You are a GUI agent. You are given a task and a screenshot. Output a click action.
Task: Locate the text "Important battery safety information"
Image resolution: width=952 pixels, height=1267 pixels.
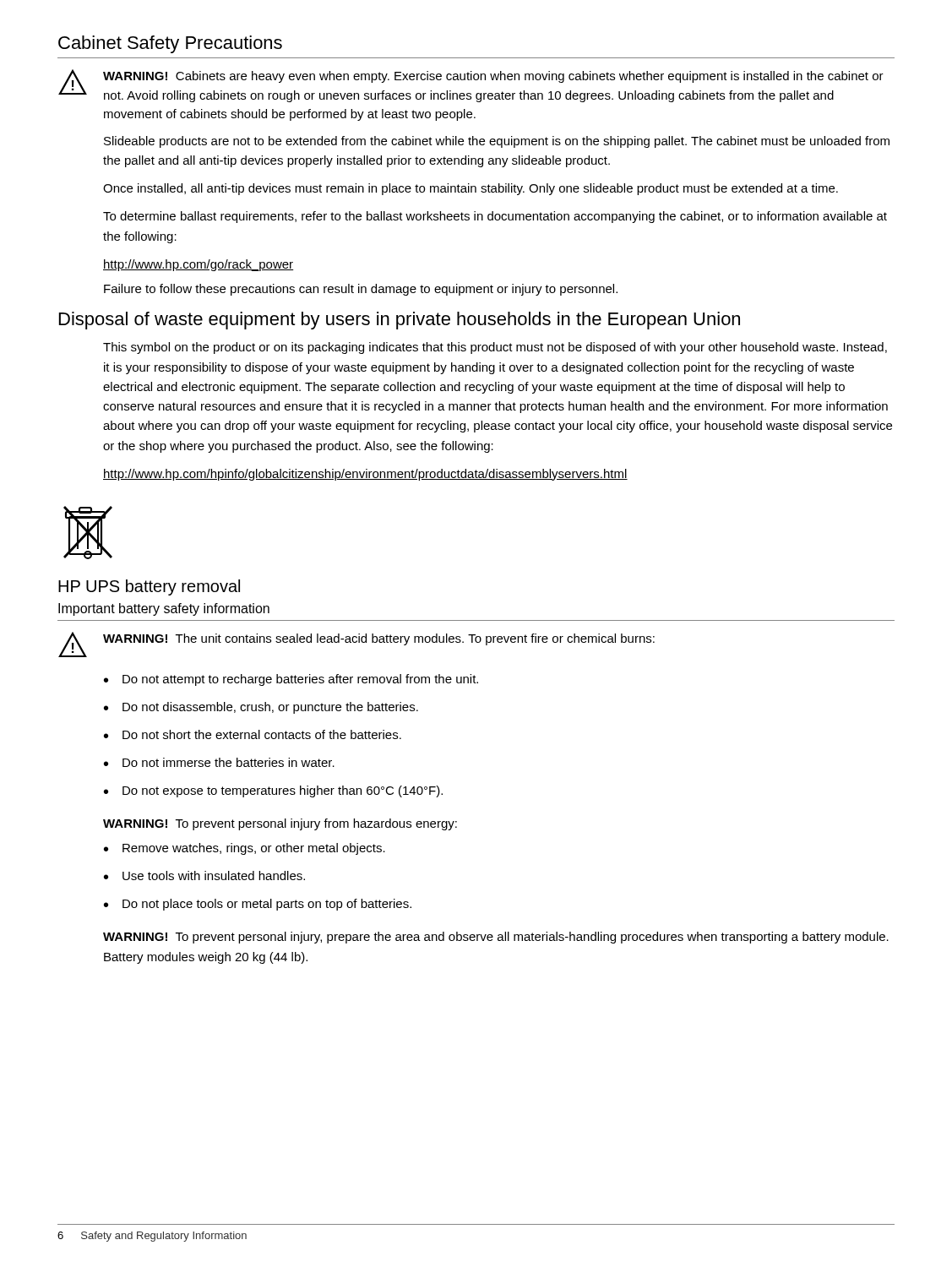pos(164,609)
